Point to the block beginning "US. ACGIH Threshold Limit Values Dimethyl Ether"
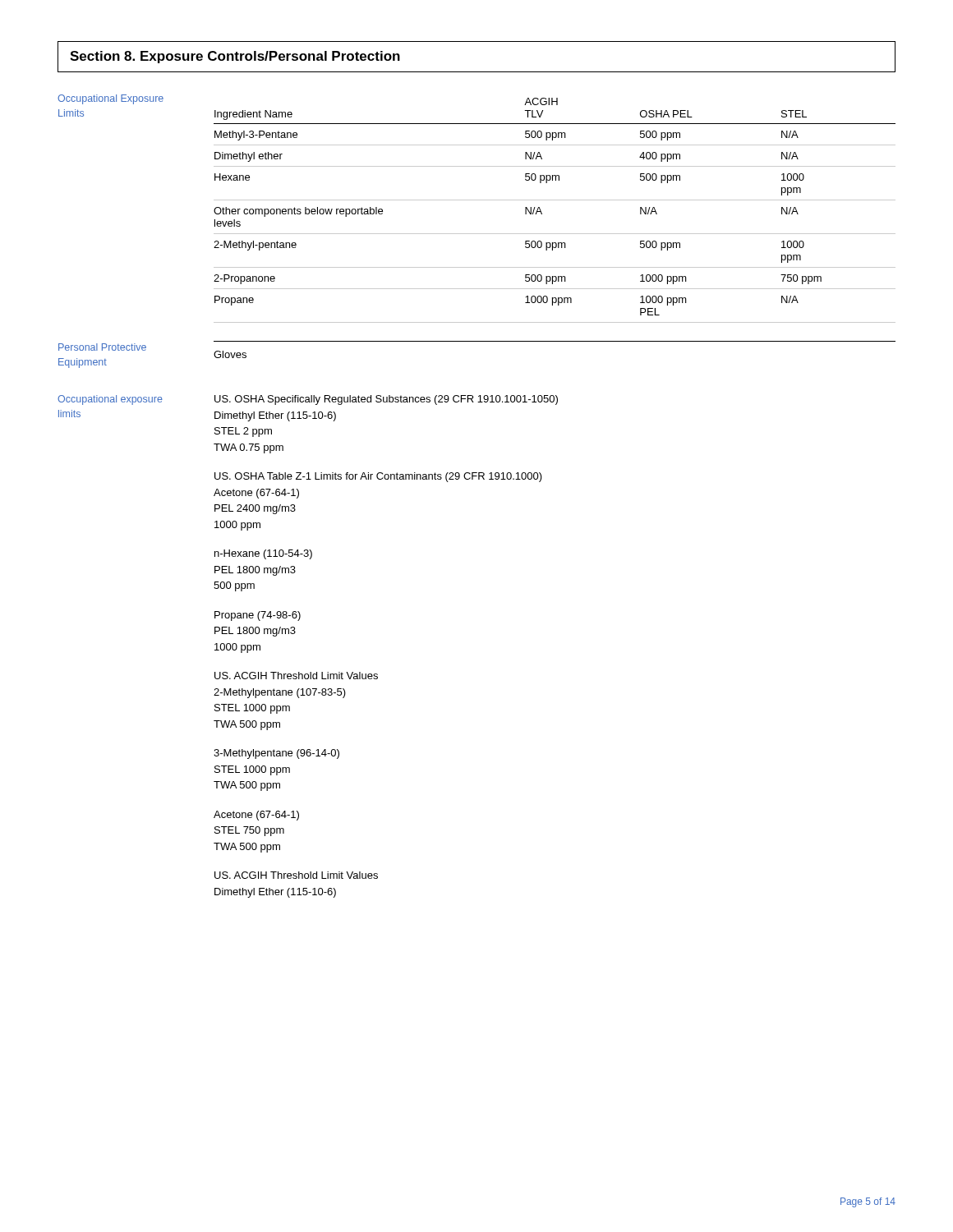 (296, 883)
